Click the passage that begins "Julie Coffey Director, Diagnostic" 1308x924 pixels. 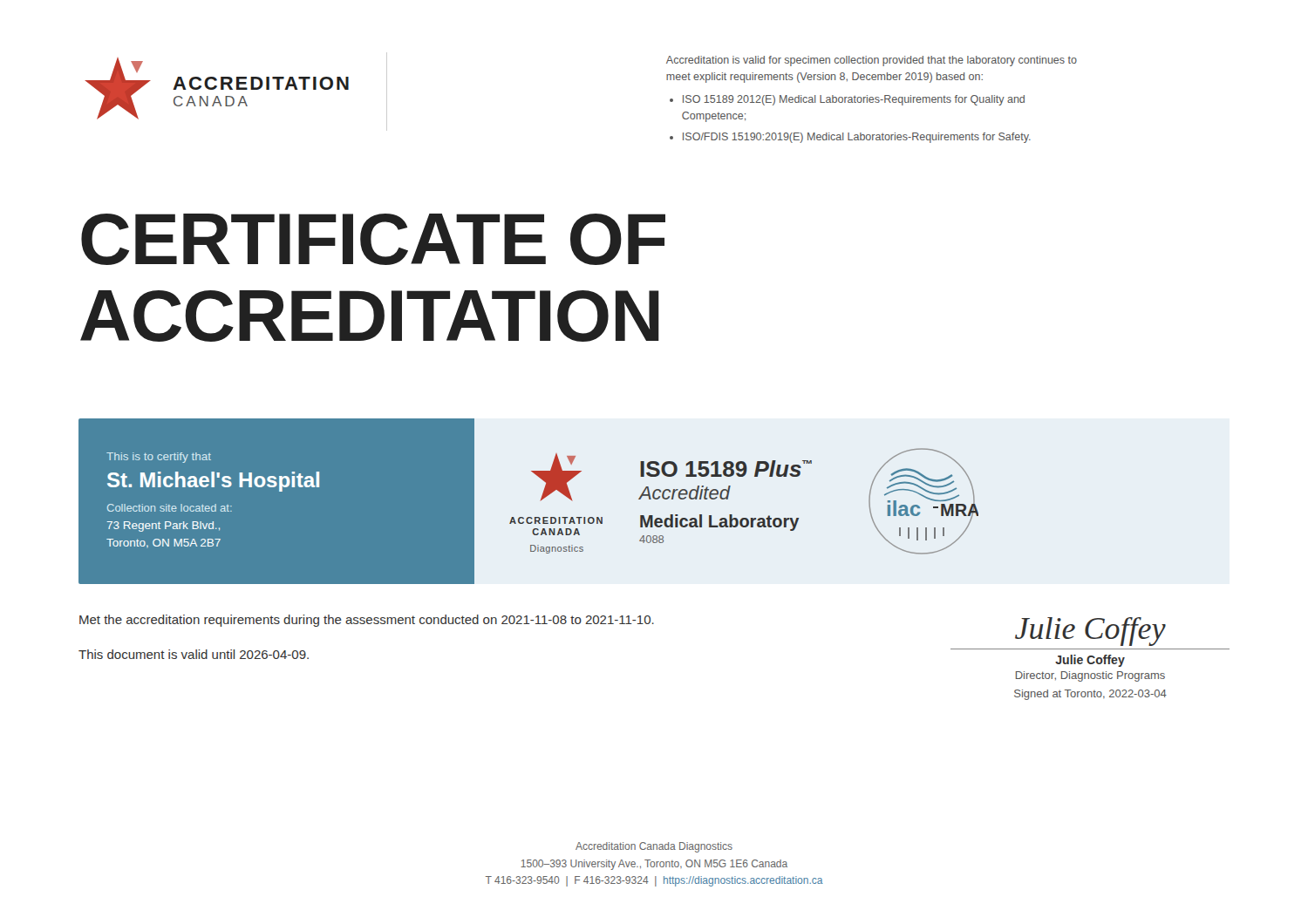coord(1090,674)
